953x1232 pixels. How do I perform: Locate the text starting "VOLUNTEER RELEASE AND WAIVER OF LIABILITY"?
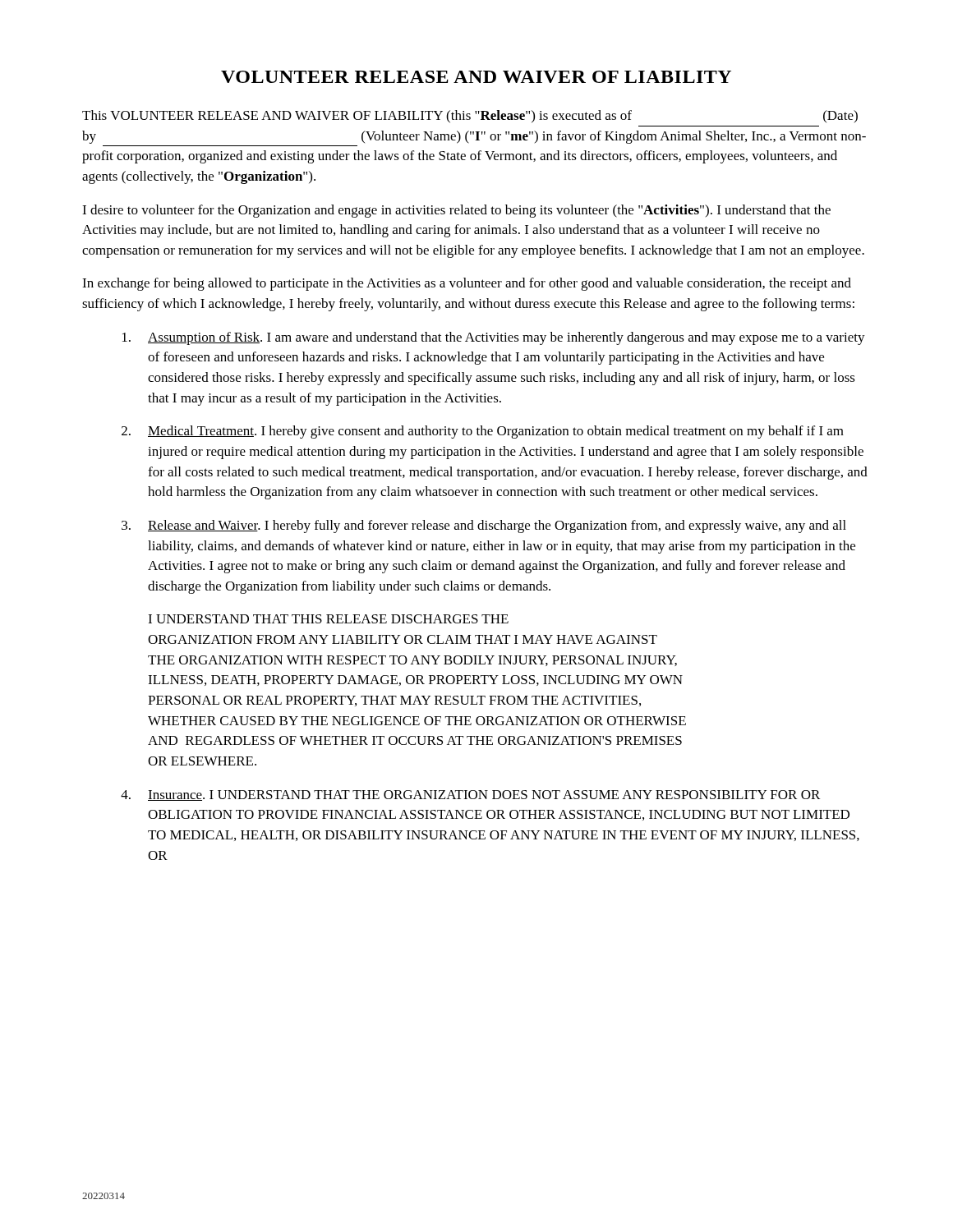(476, 77)
